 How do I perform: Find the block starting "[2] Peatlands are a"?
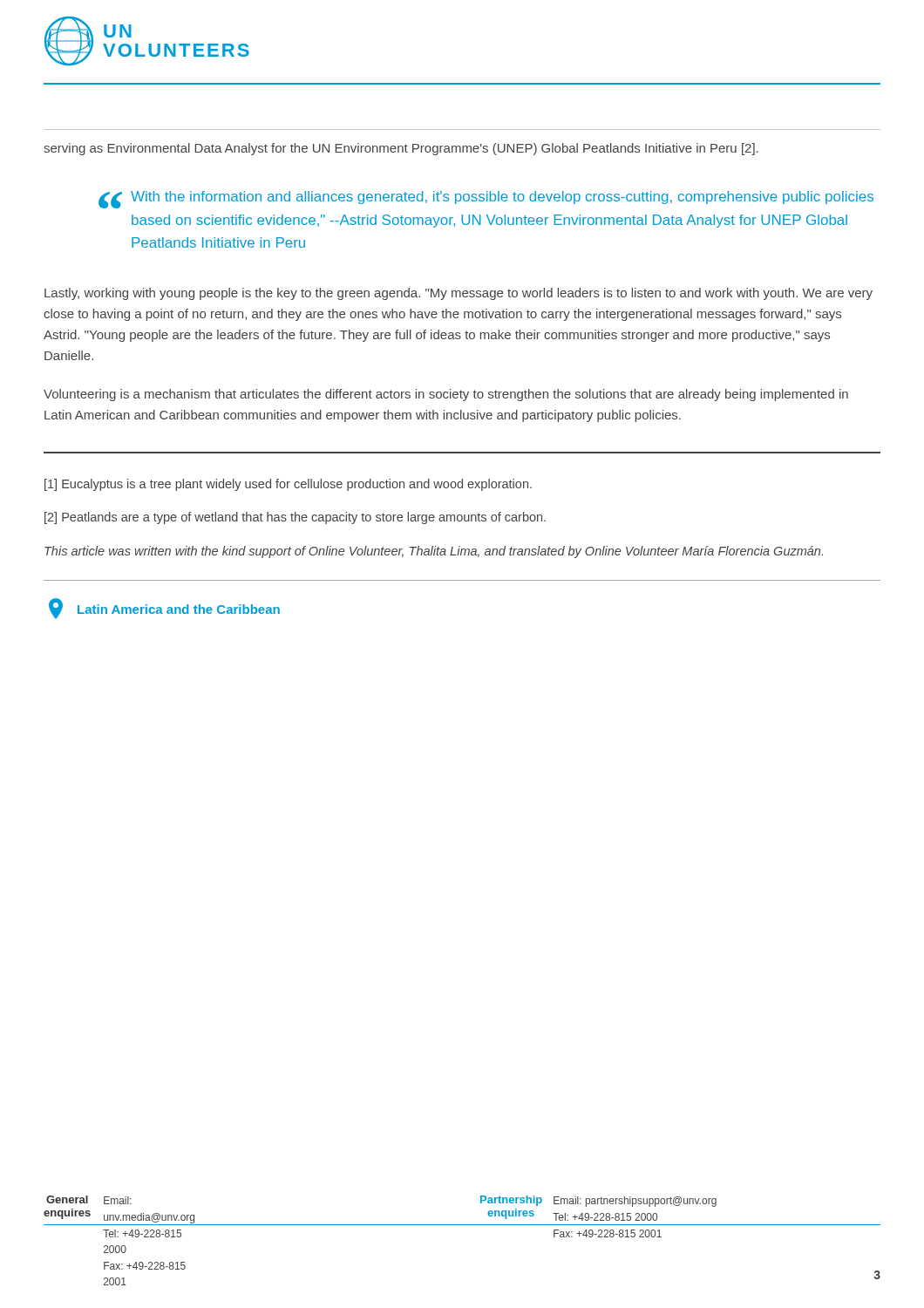click(x=295, y=517)
